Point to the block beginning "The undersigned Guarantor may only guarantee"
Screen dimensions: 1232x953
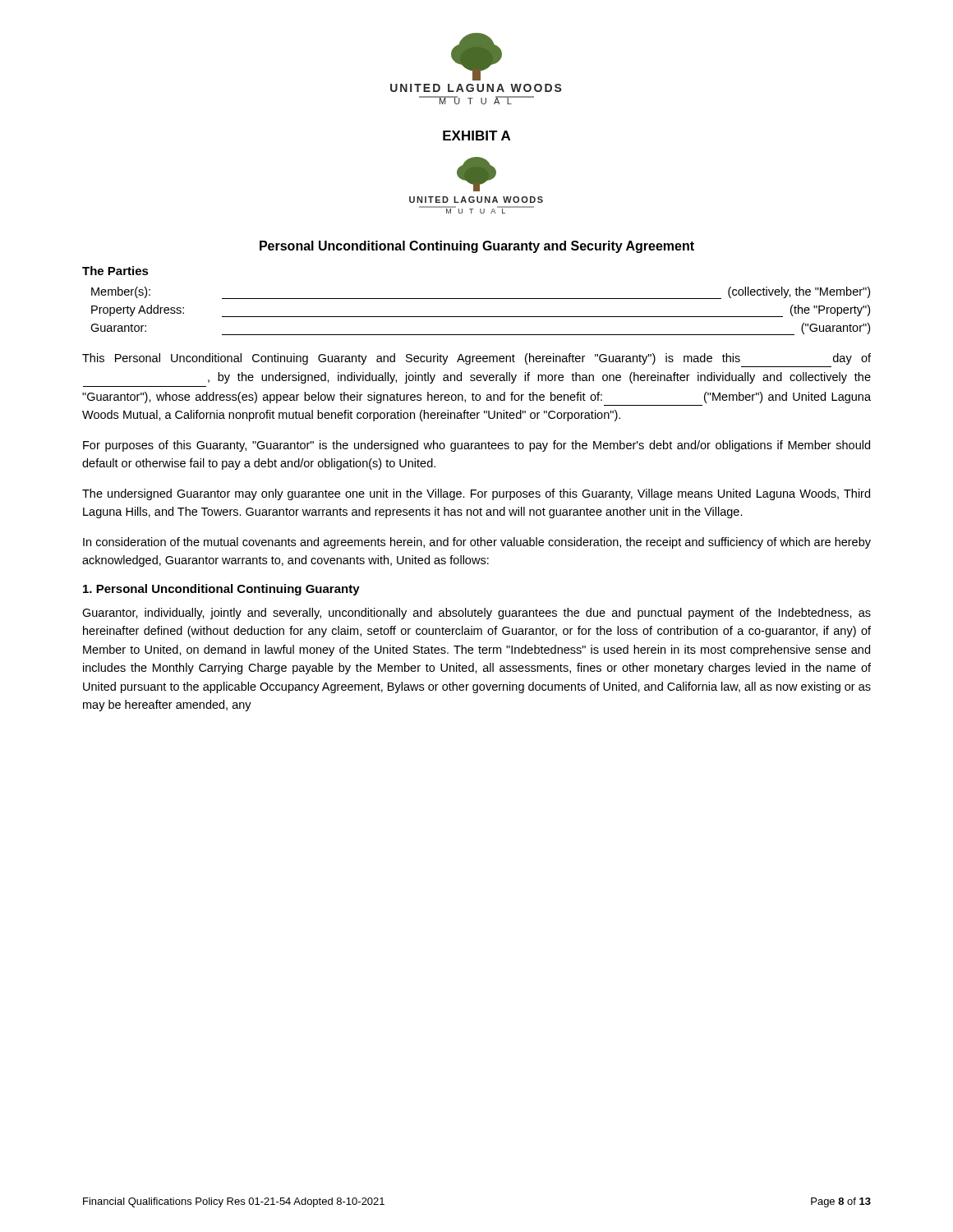point(476,503)
